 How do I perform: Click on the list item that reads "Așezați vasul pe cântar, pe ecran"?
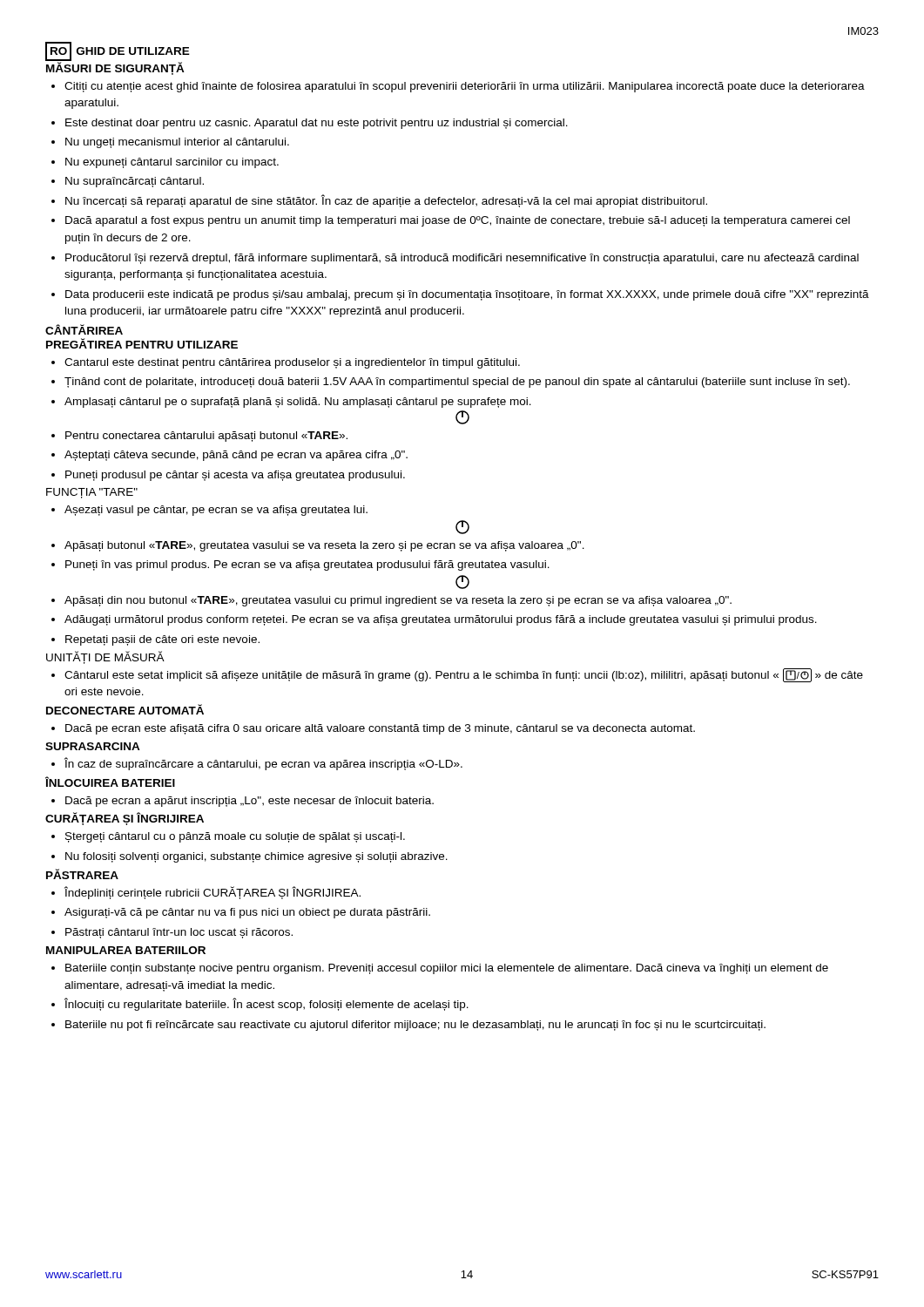coord(216,509)
